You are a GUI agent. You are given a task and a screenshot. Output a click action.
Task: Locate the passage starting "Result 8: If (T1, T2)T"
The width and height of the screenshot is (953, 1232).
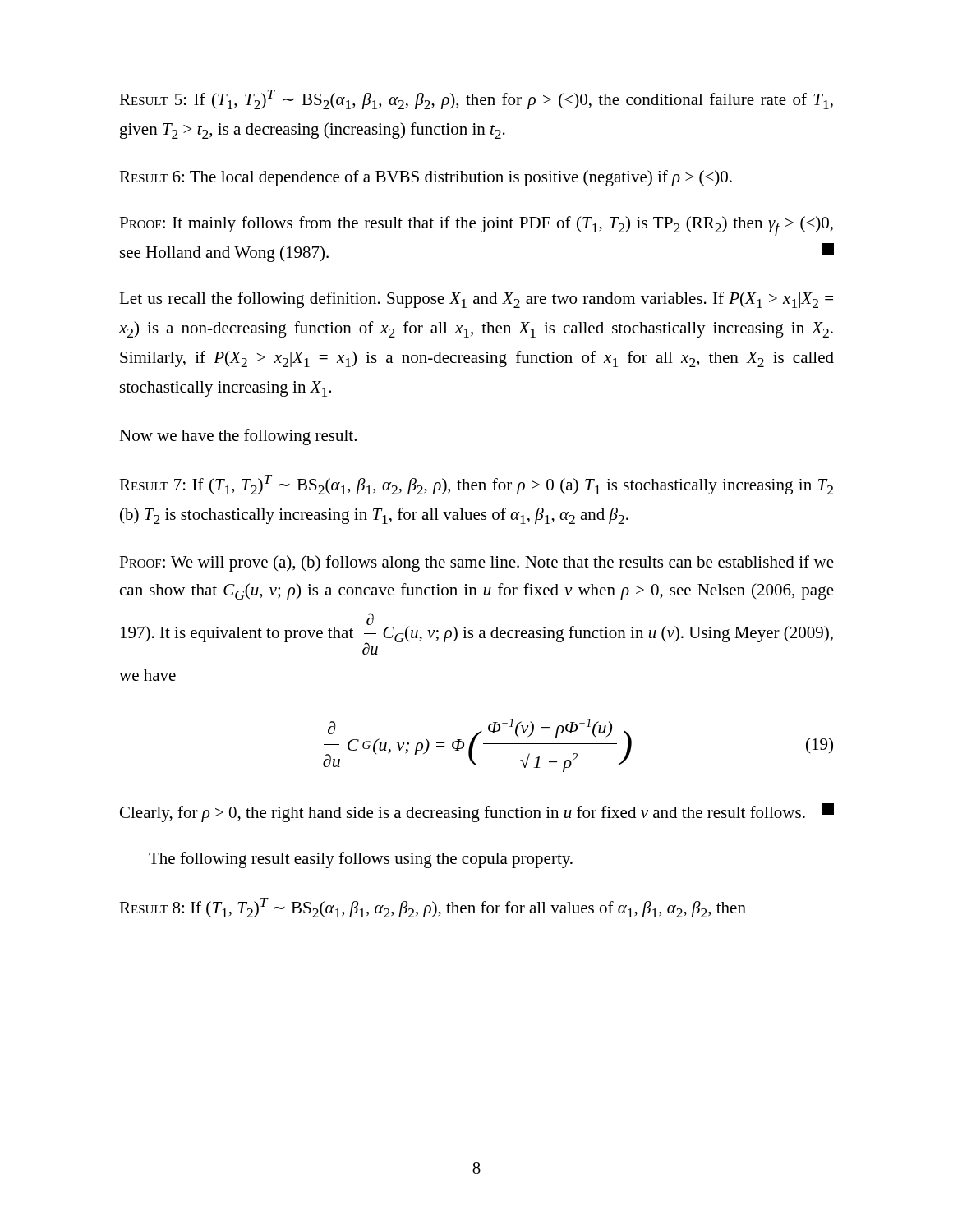point(476,908)
